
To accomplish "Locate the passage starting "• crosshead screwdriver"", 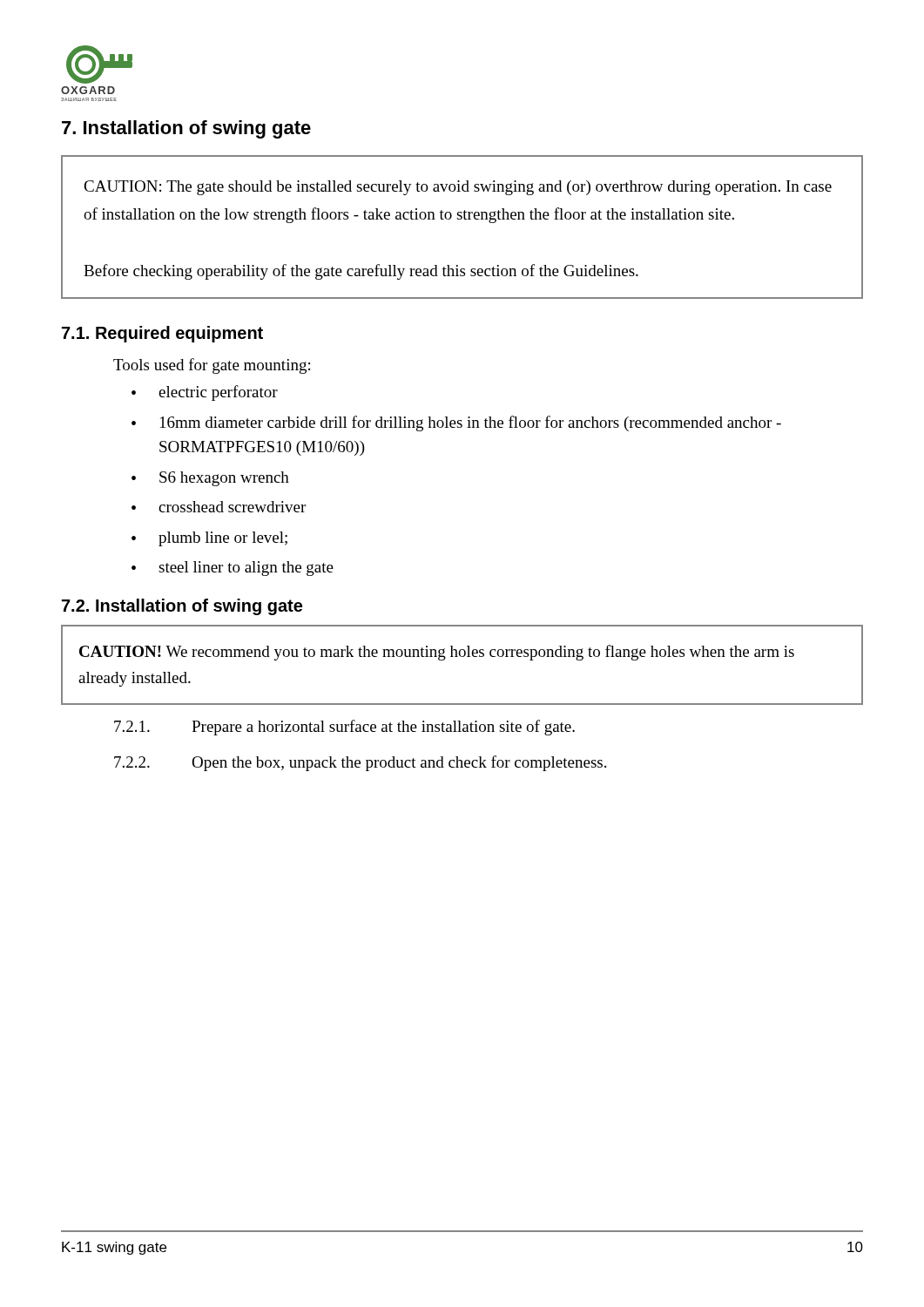I will (x=219, y=507).
